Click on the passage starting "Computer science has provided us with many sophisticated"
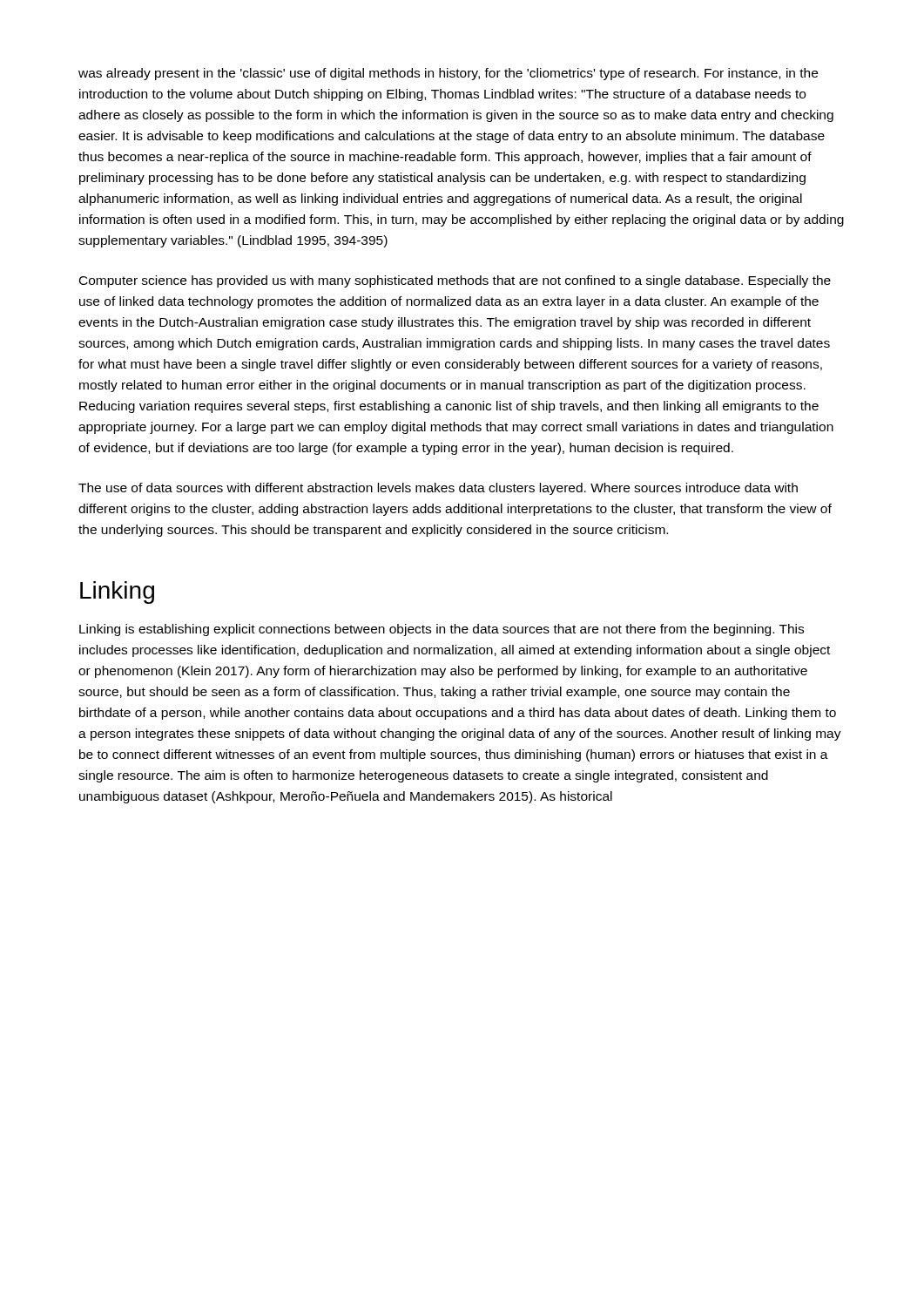Viewport: 924px width, 1307px height. pos(456,364)
